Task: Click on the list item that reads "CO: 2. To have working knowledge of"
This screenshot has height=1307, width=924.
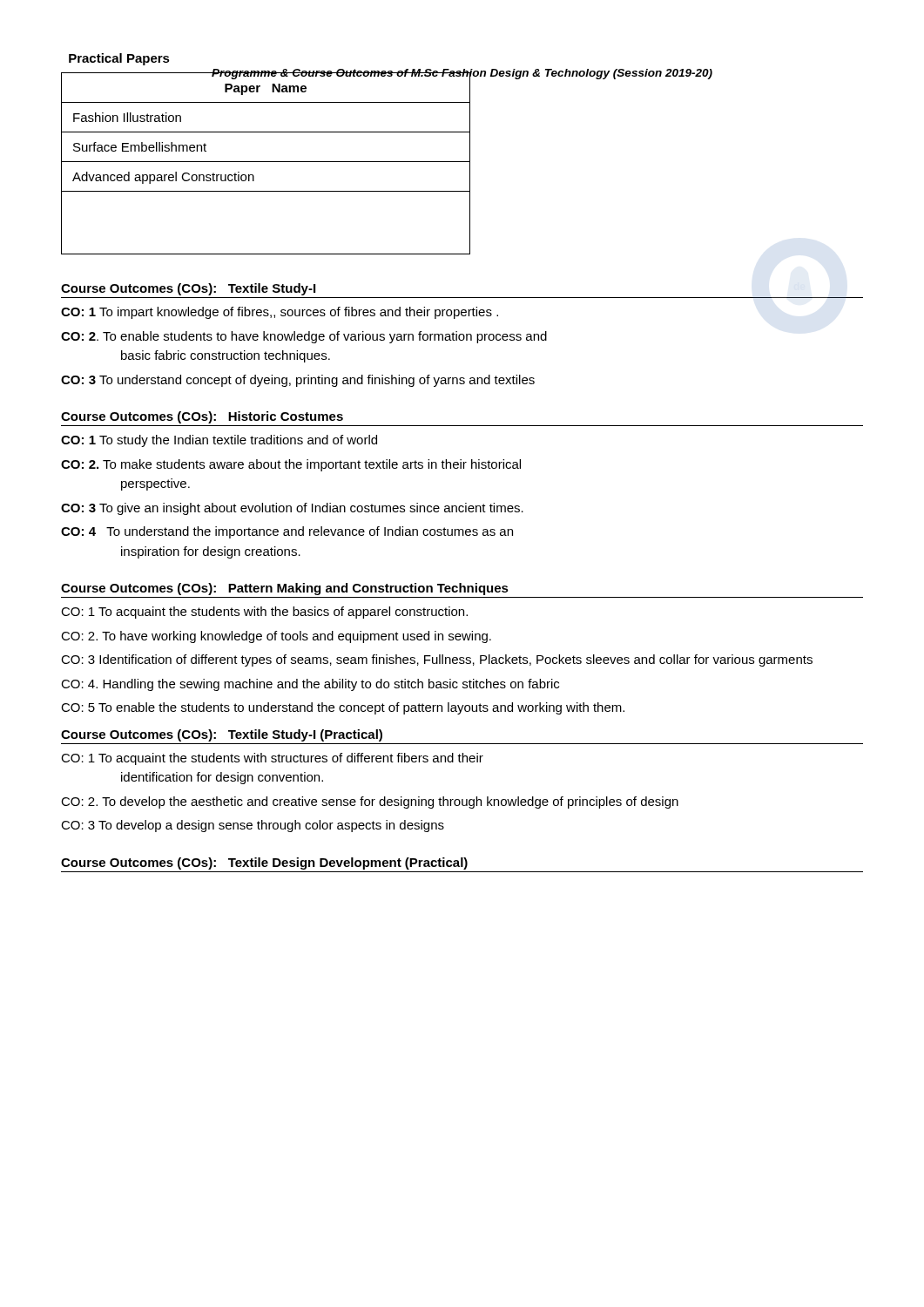Action: point(277,635)
